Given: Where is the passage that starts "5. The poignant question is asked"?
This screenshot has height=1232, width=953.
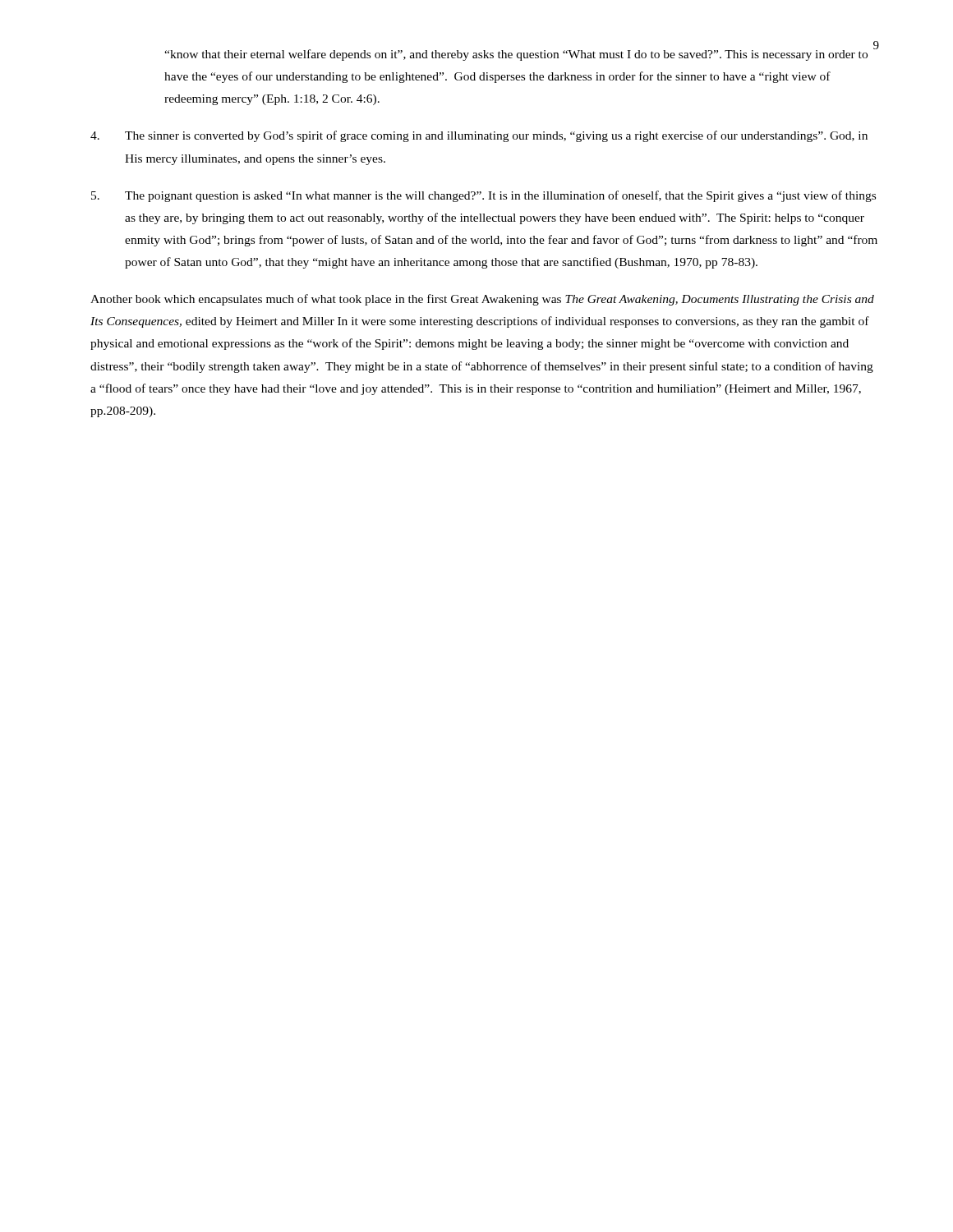Looking at the screenshot, I should click(485, 228).
